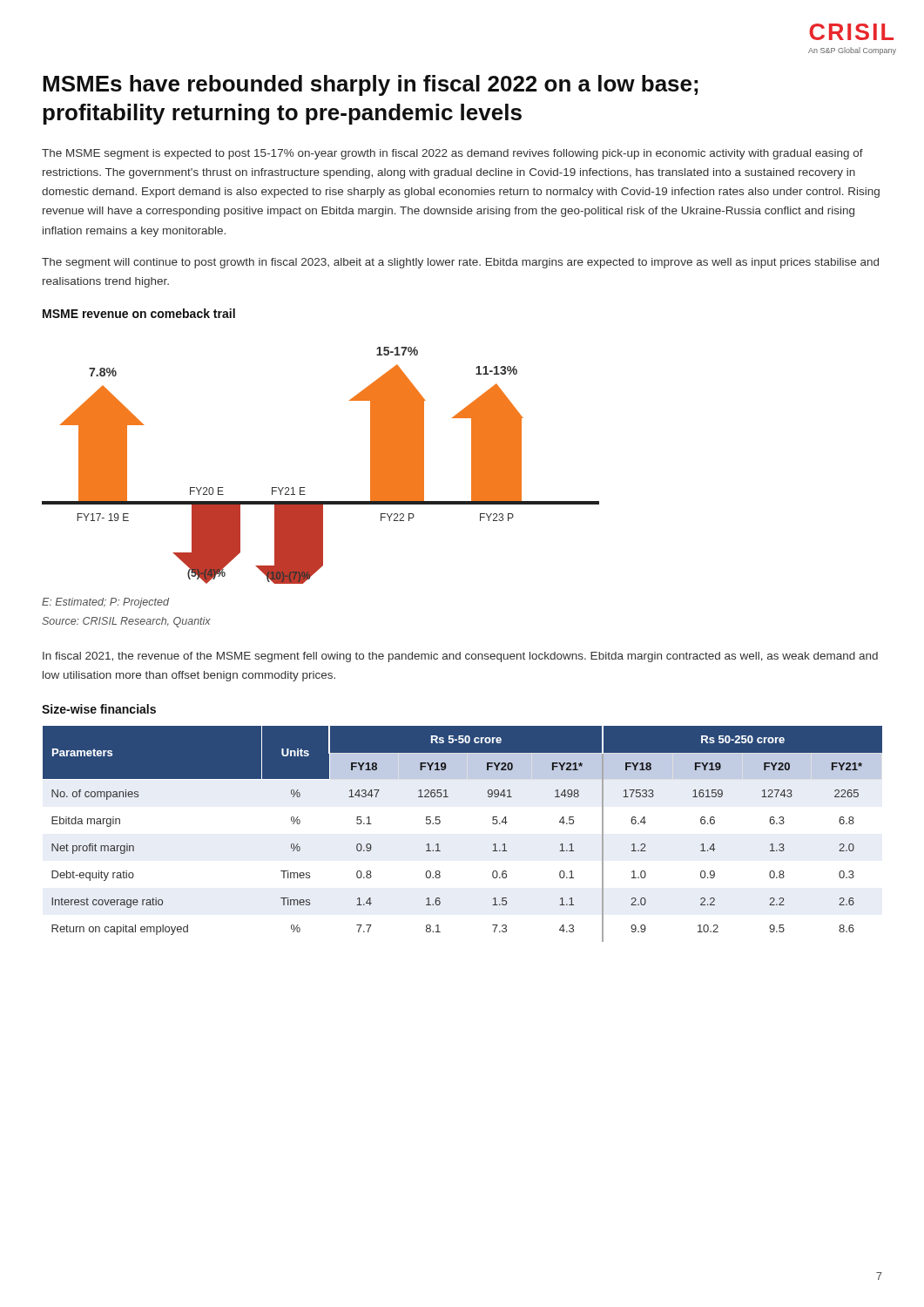
Task: Locate the text block that says "In fiscal 2021, the revenue of"
Action: [460, 665]
